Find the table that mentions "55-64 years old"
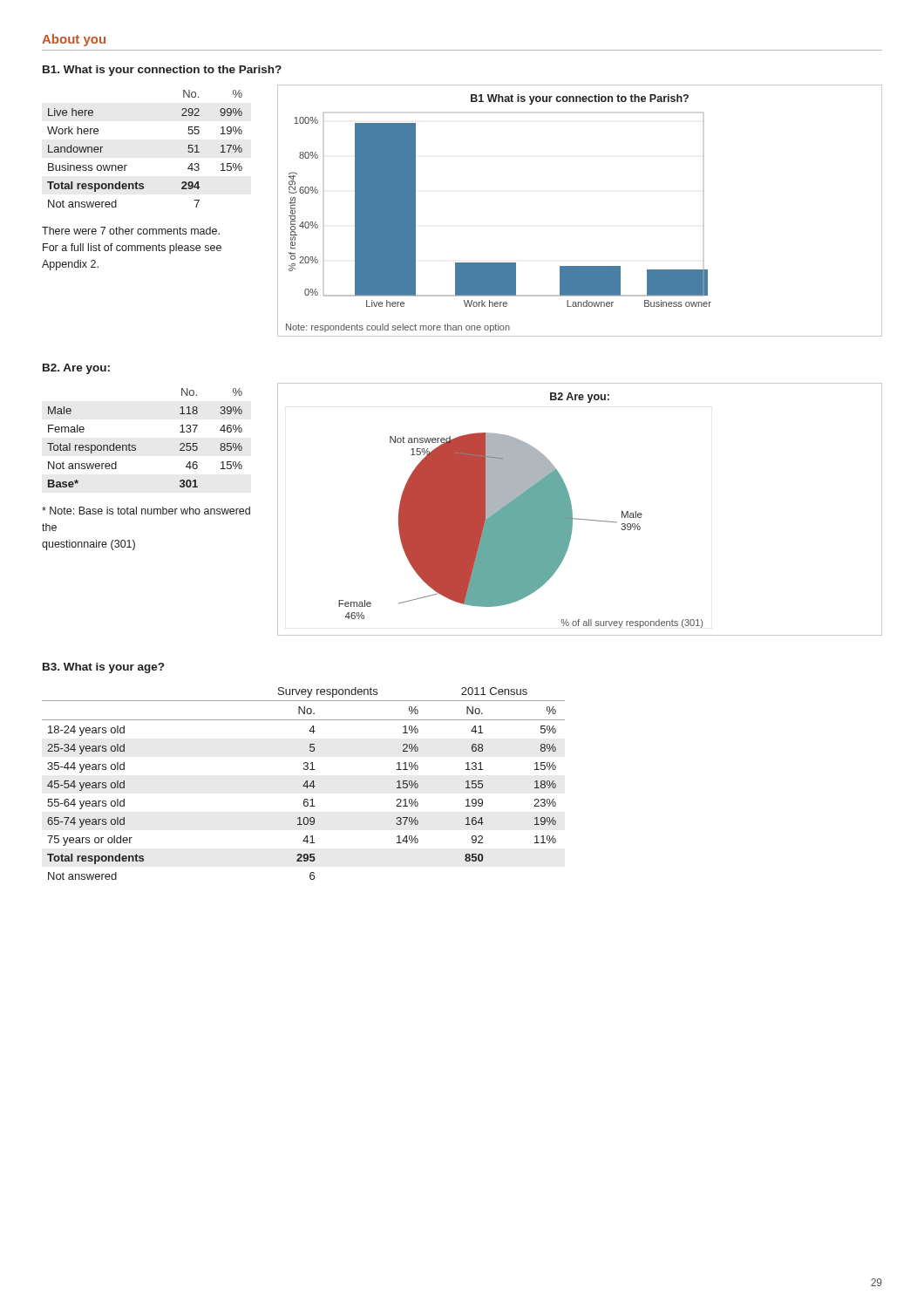The width and height of the screenshot is (924, 1308). click(462, 783)
